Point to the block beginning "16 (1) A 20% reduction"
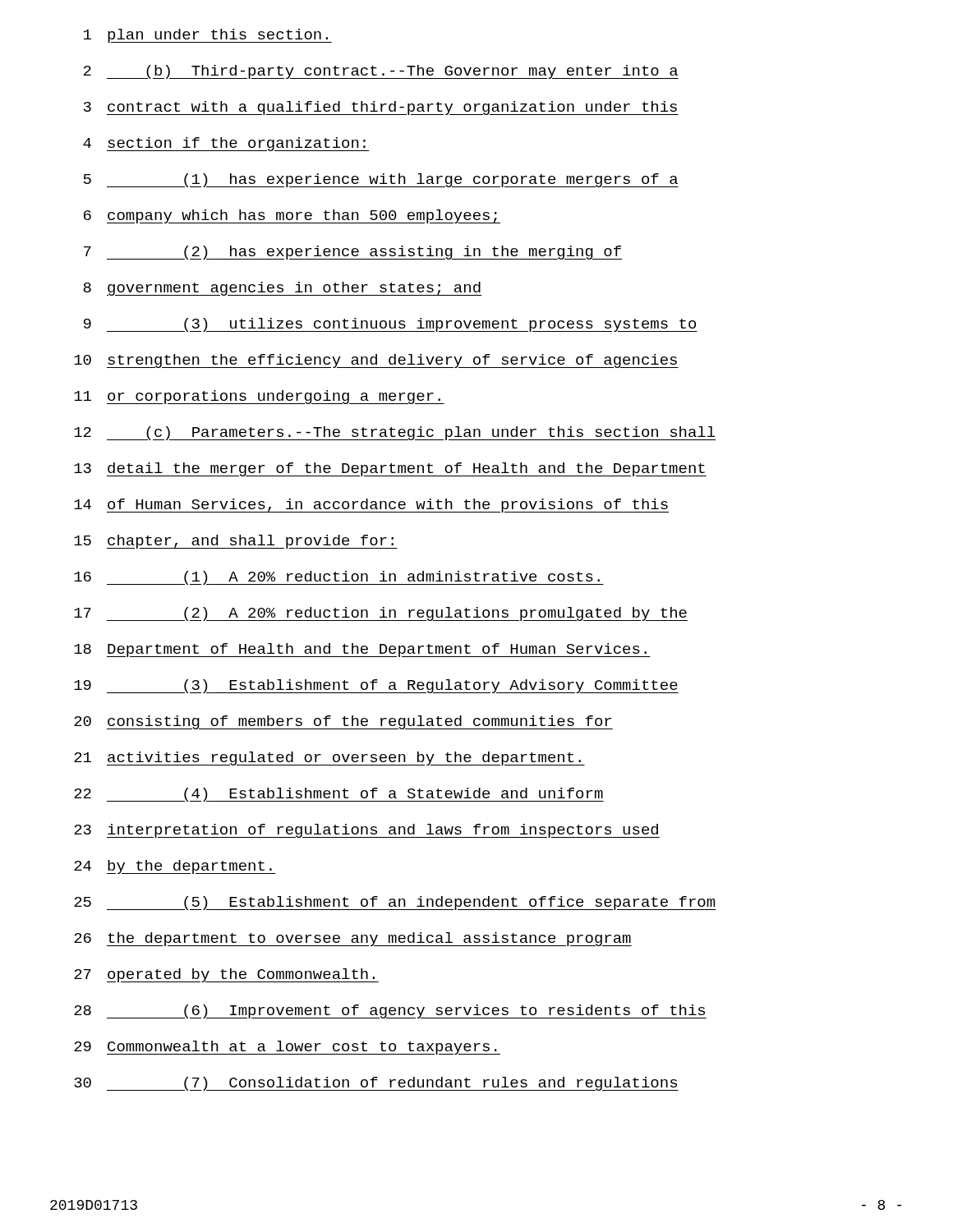 [476, 578]
